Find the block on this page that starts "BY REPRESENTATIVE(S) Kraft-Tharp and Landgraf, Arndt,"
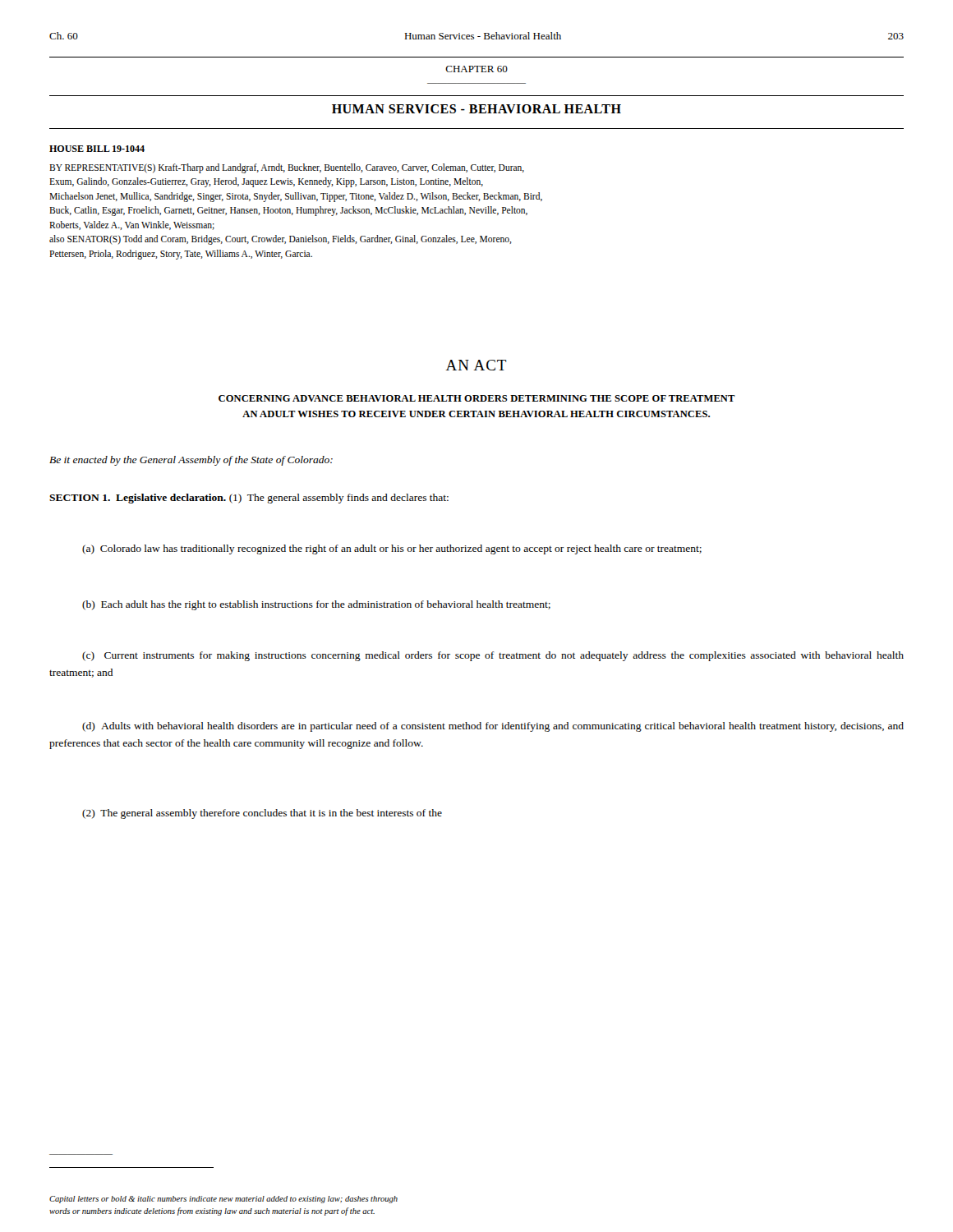 tap(296, 211)
